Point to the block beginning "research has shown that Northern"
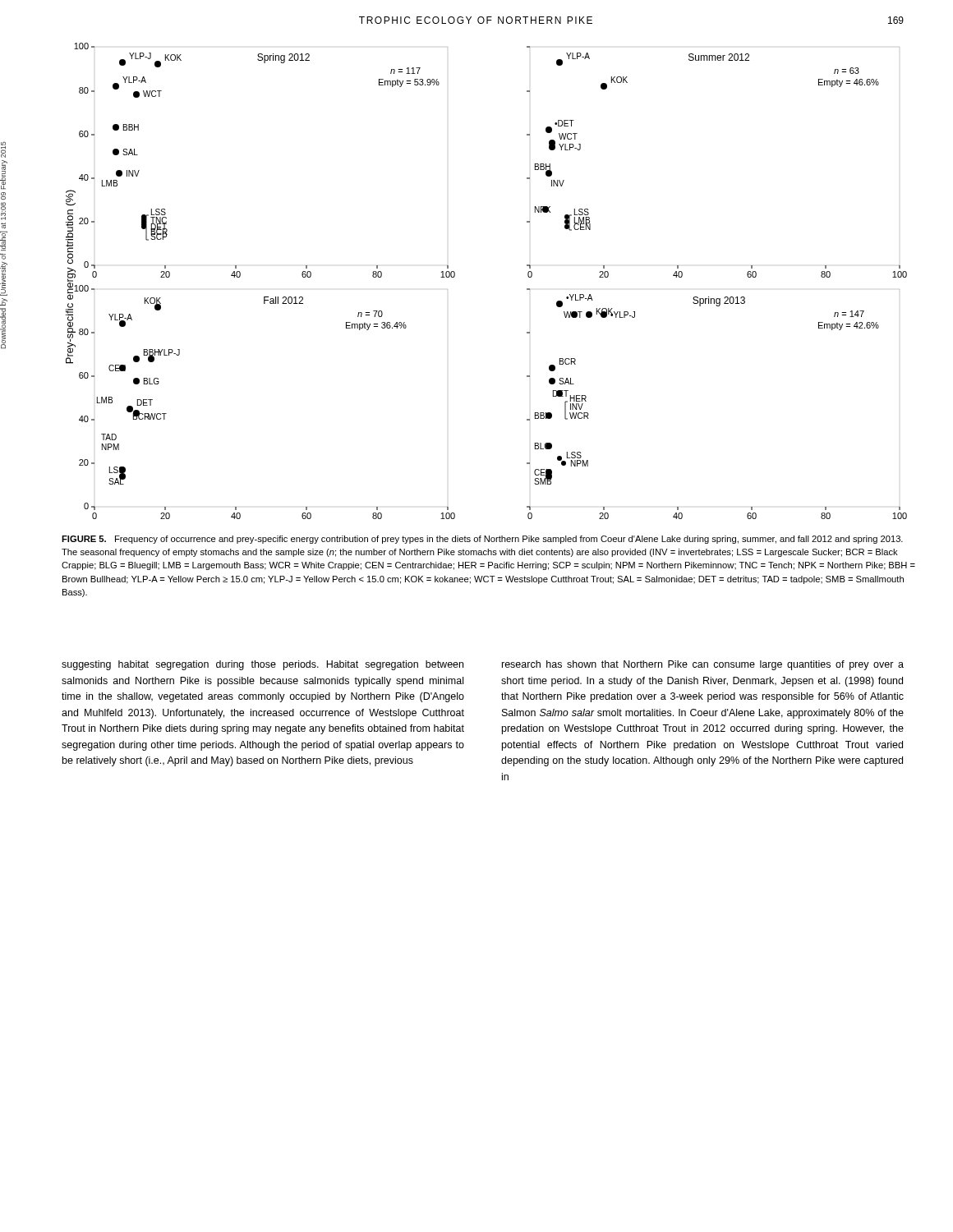 702,721
